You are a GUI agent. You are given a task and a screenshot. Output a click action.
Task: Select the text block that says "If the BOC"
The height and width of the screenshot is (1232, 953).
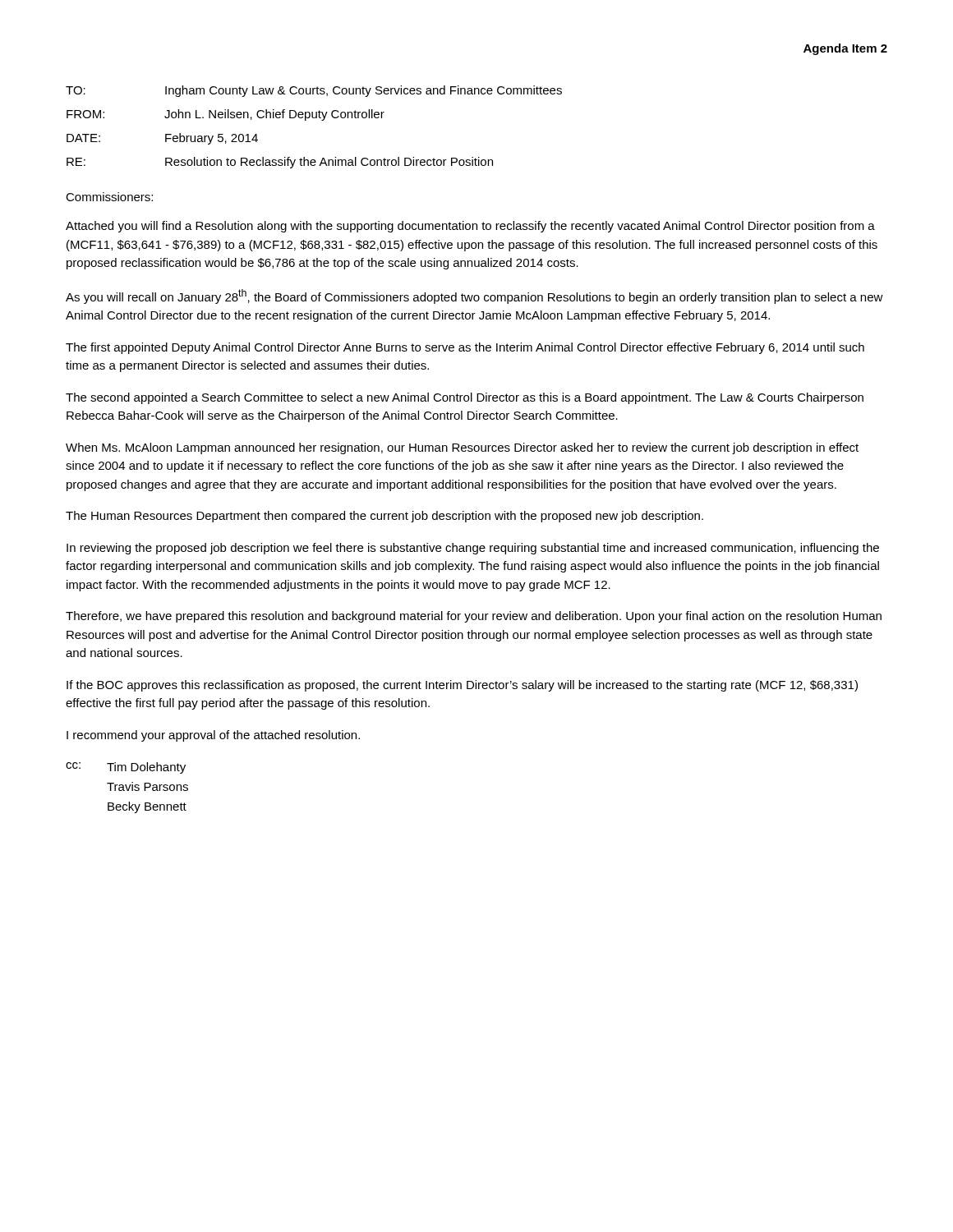pyautogui.click(x=462, y=693)
